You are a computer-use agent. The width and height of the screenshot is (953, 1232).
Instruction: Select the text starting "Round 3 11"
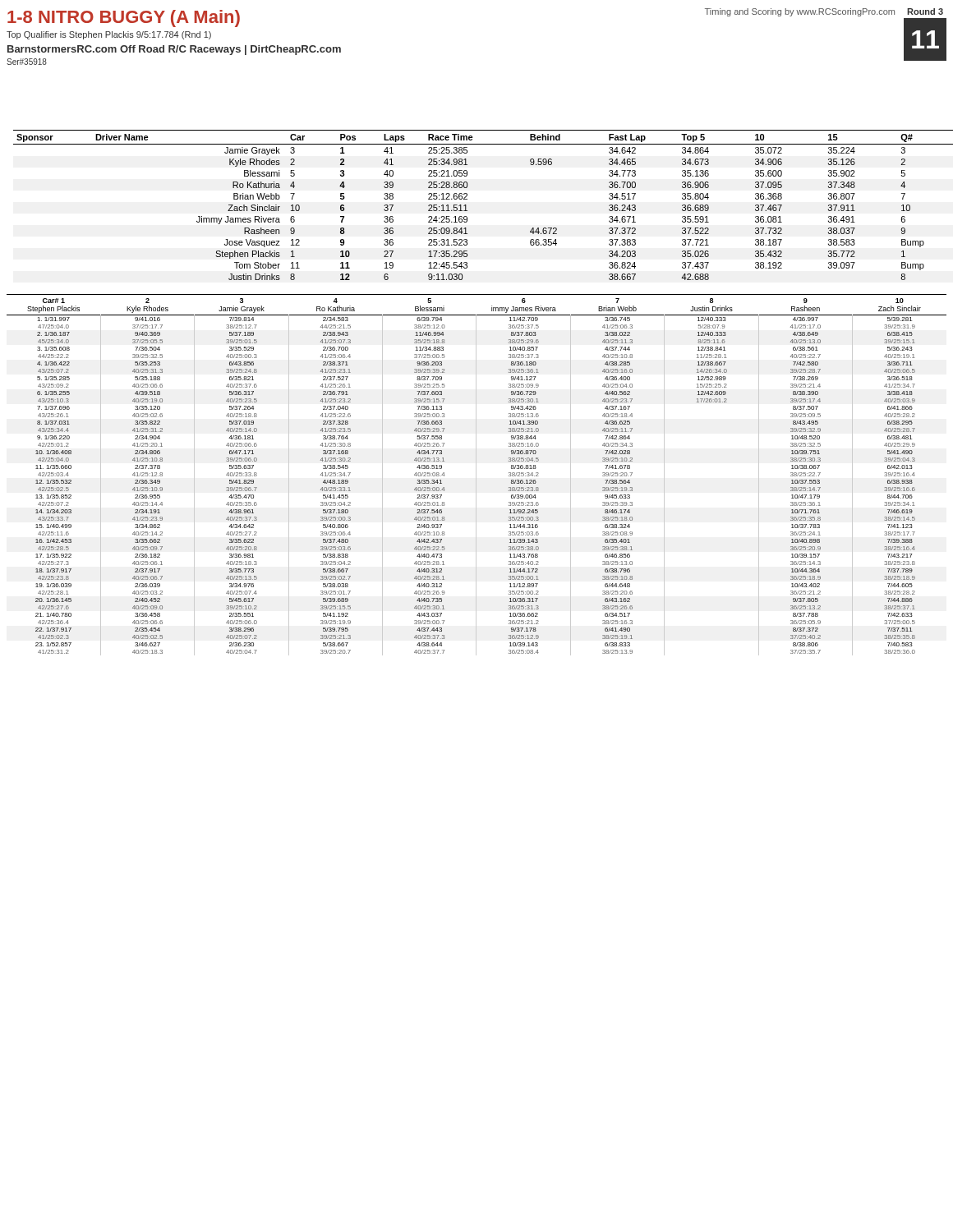tap(925, 34)
